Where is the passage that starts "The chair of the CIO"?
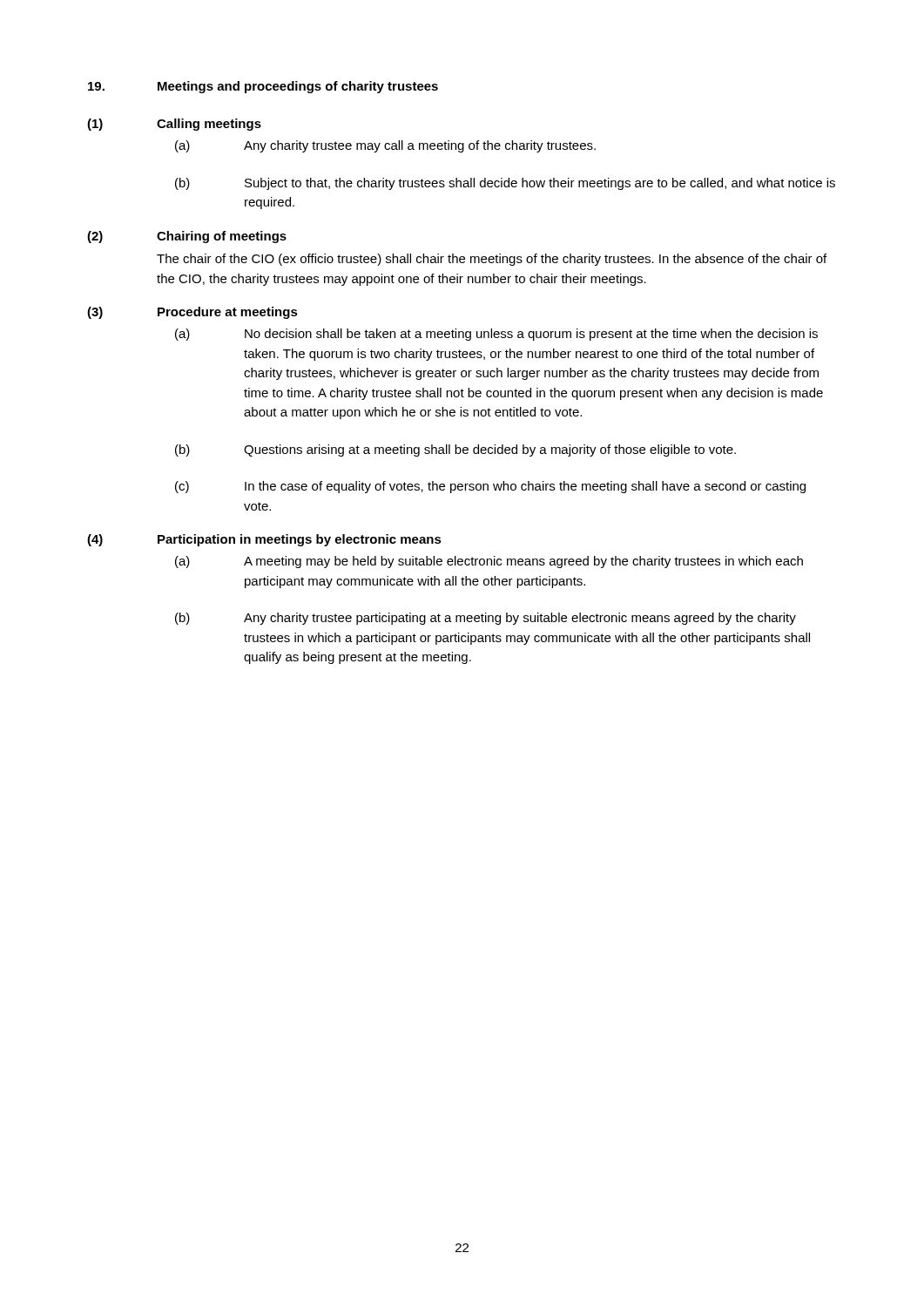924x1307 pixels. [x=492, y=268]
